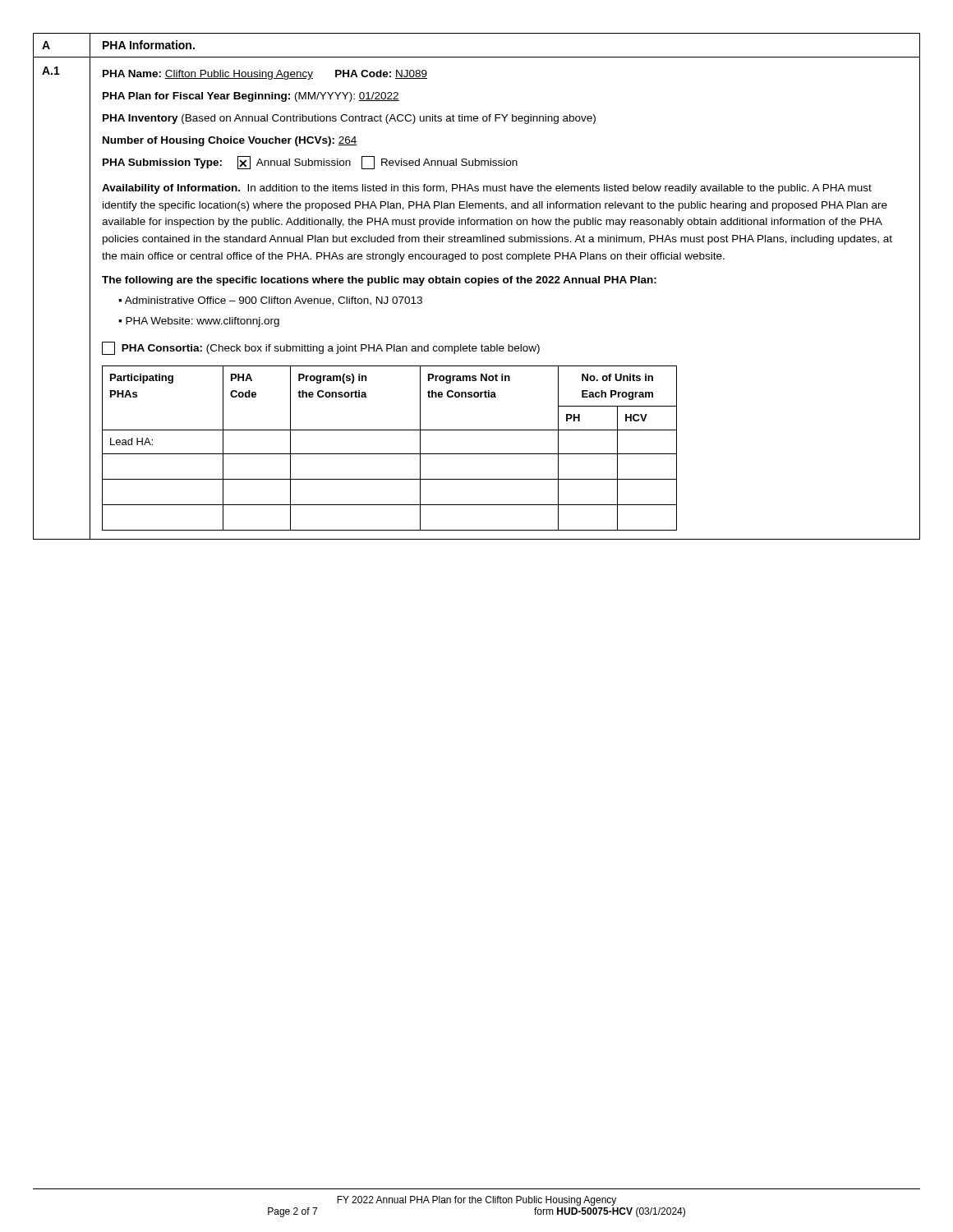Viewport: 953px width, 1232px height.
Task: Locate the table with the text "PHA Code"
Action: pyautogui.click(x=505, y=448)
